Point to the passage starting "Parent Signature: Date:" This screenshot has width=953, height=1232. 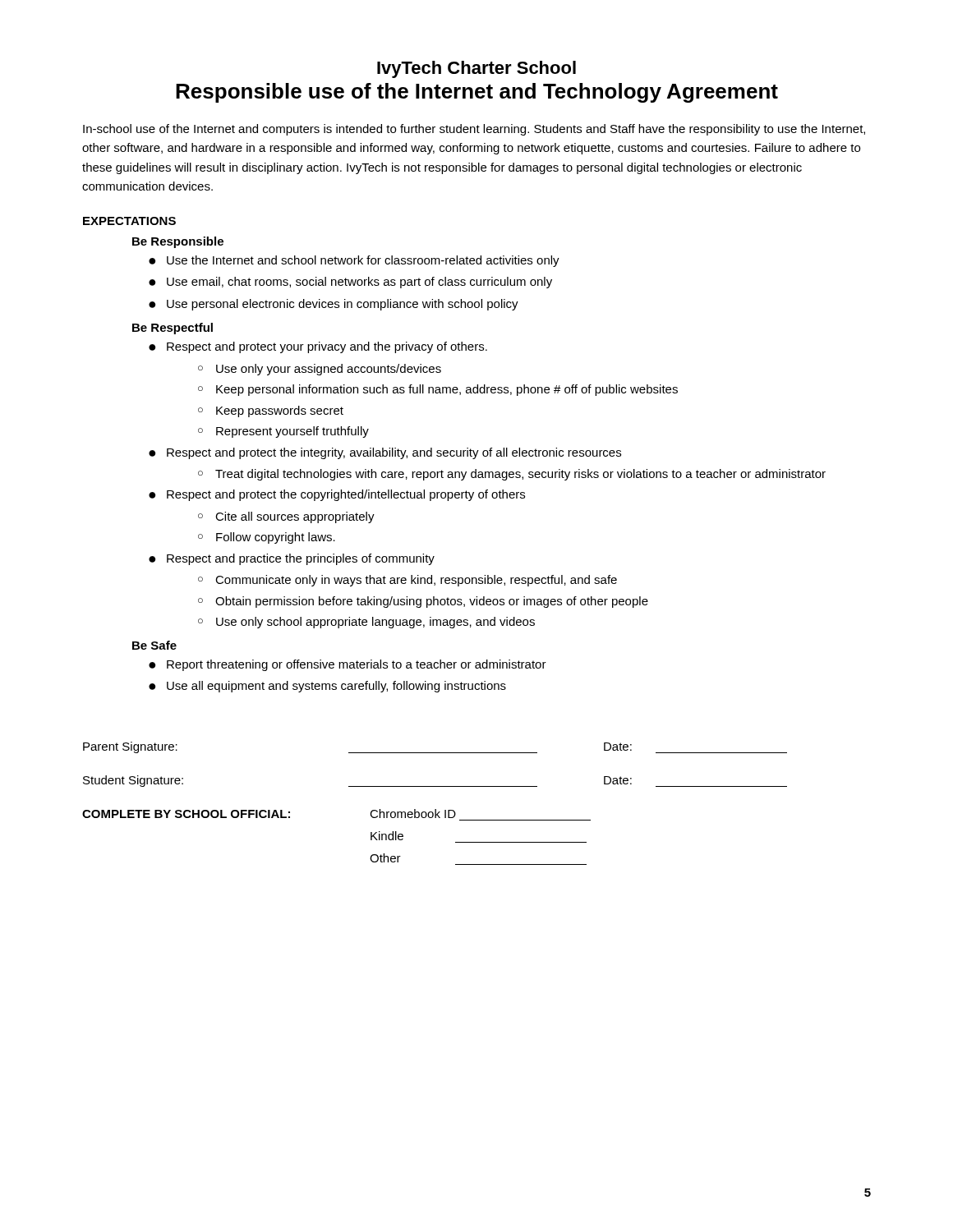(x=131, y=747)
